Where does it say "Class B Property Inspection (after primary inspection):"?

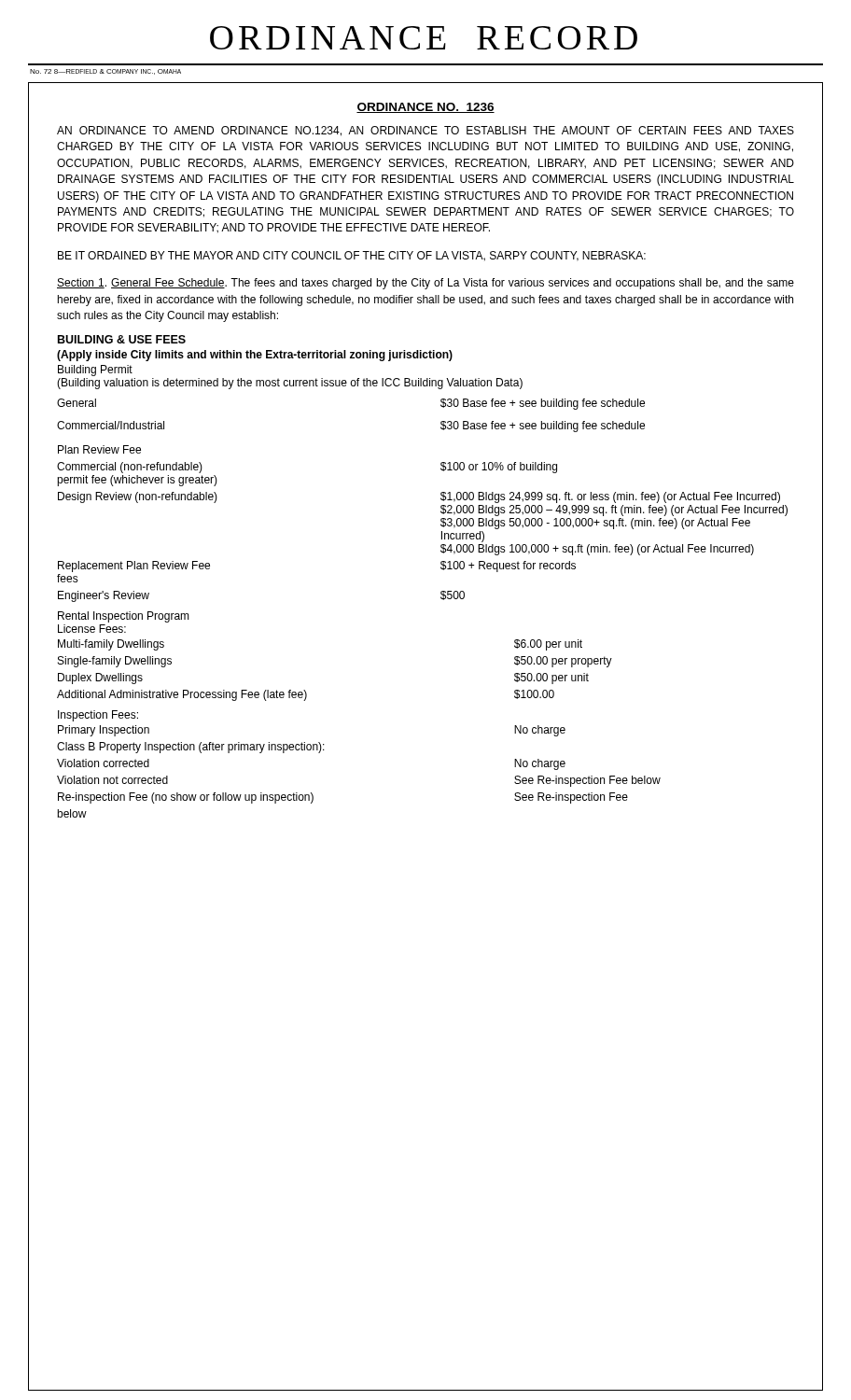coord(191,748)
